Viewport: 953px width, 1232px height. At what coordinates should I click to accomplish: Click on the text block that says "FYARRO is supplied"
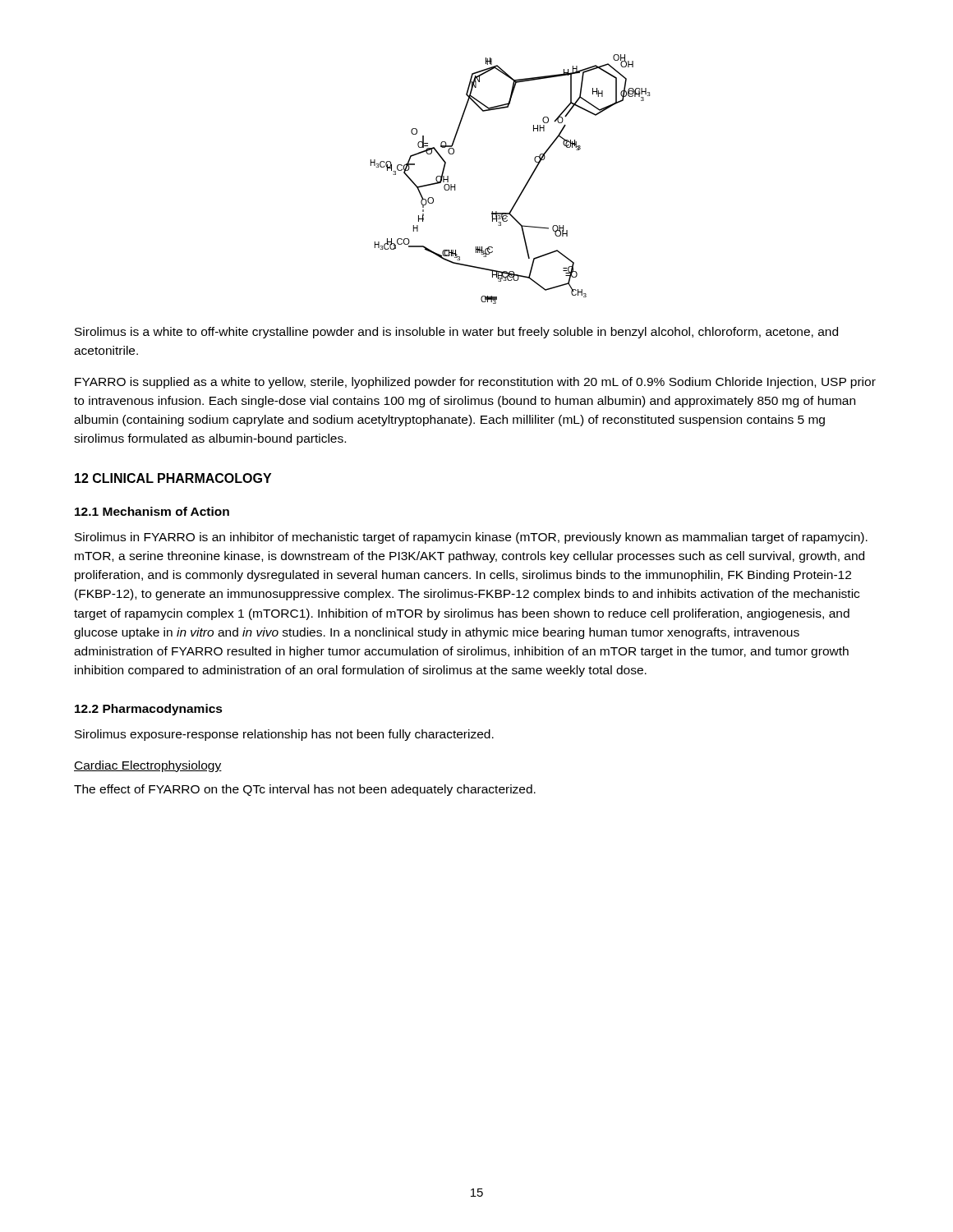tap(475, 410)
